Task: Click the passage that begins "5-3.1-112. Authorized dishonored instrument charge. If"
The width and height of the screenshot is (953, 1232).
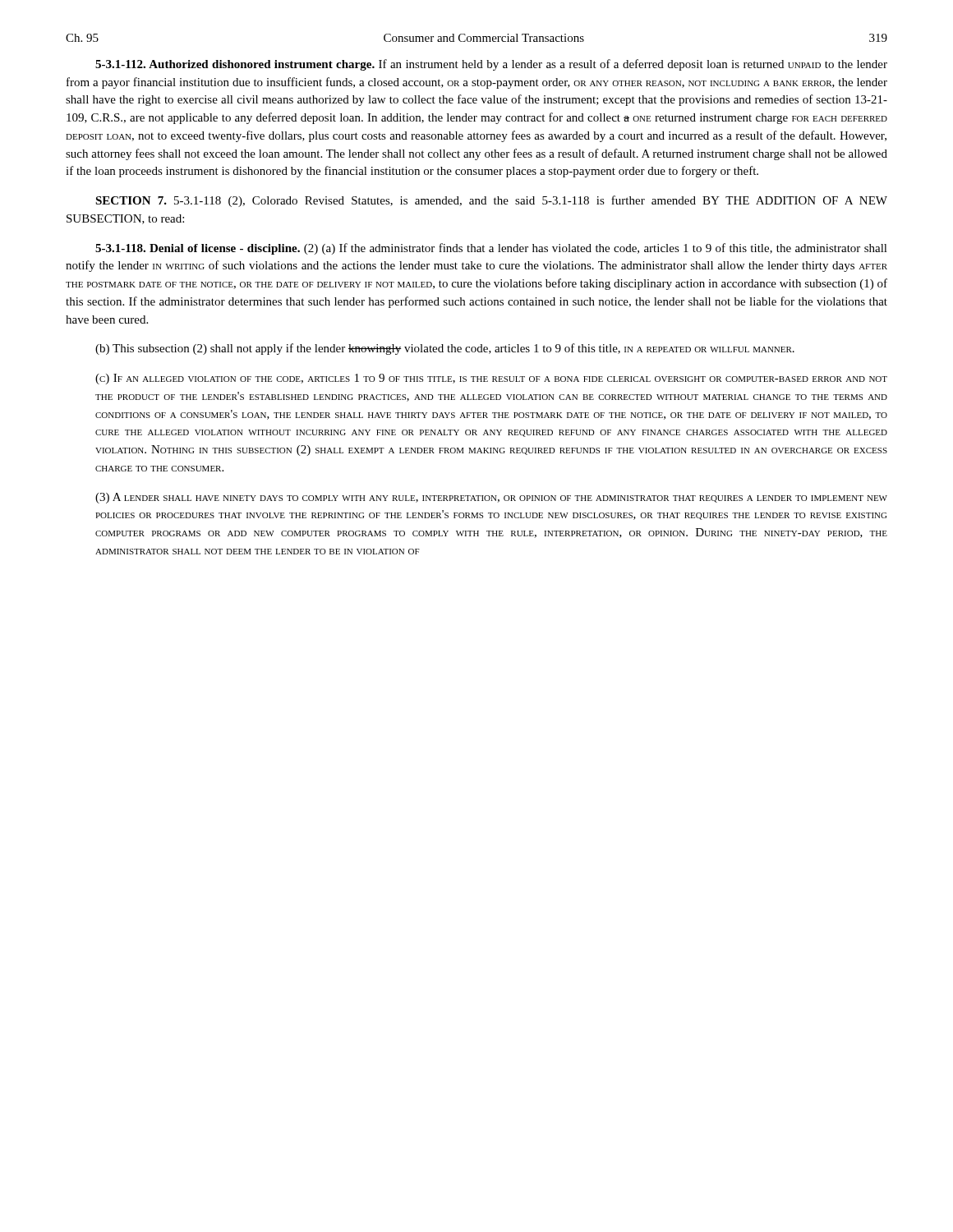Action: [x=476, y=118]
